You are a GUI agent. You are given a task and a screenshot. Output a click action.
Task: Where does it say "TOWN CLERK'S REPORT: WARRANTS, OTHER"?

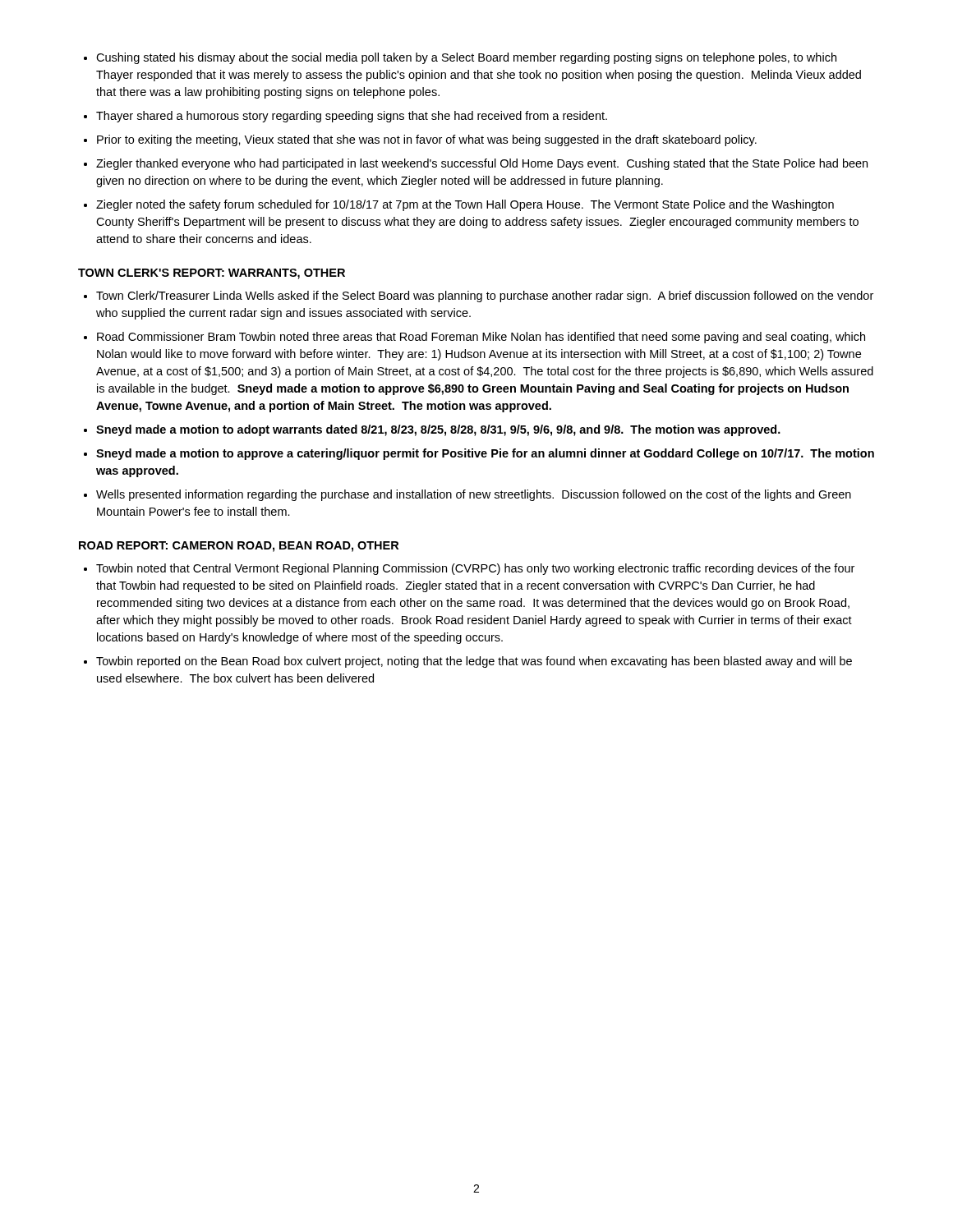212,273
